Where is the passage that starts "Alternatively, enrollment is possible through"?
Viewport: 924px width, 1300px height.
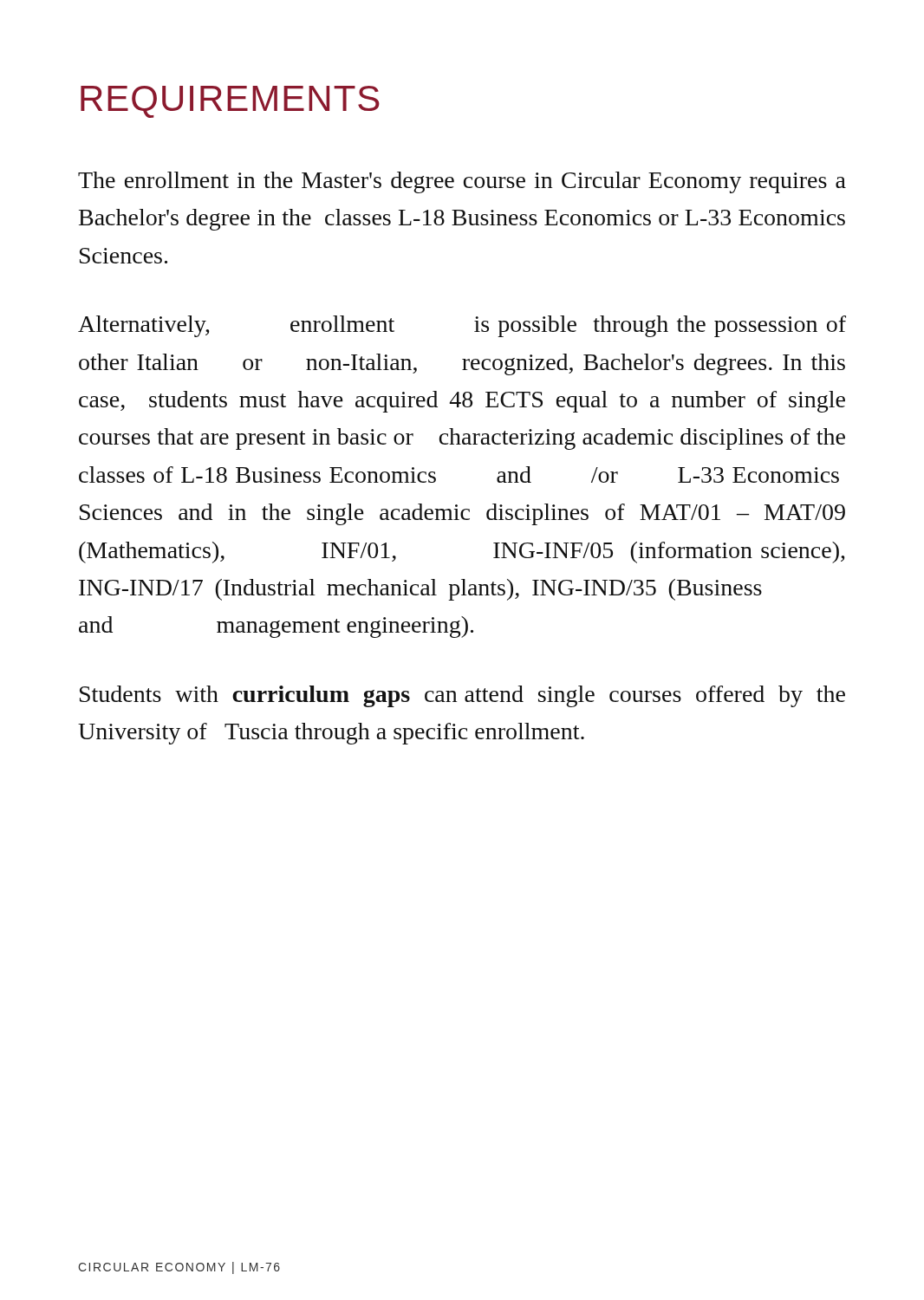(130, 326)
